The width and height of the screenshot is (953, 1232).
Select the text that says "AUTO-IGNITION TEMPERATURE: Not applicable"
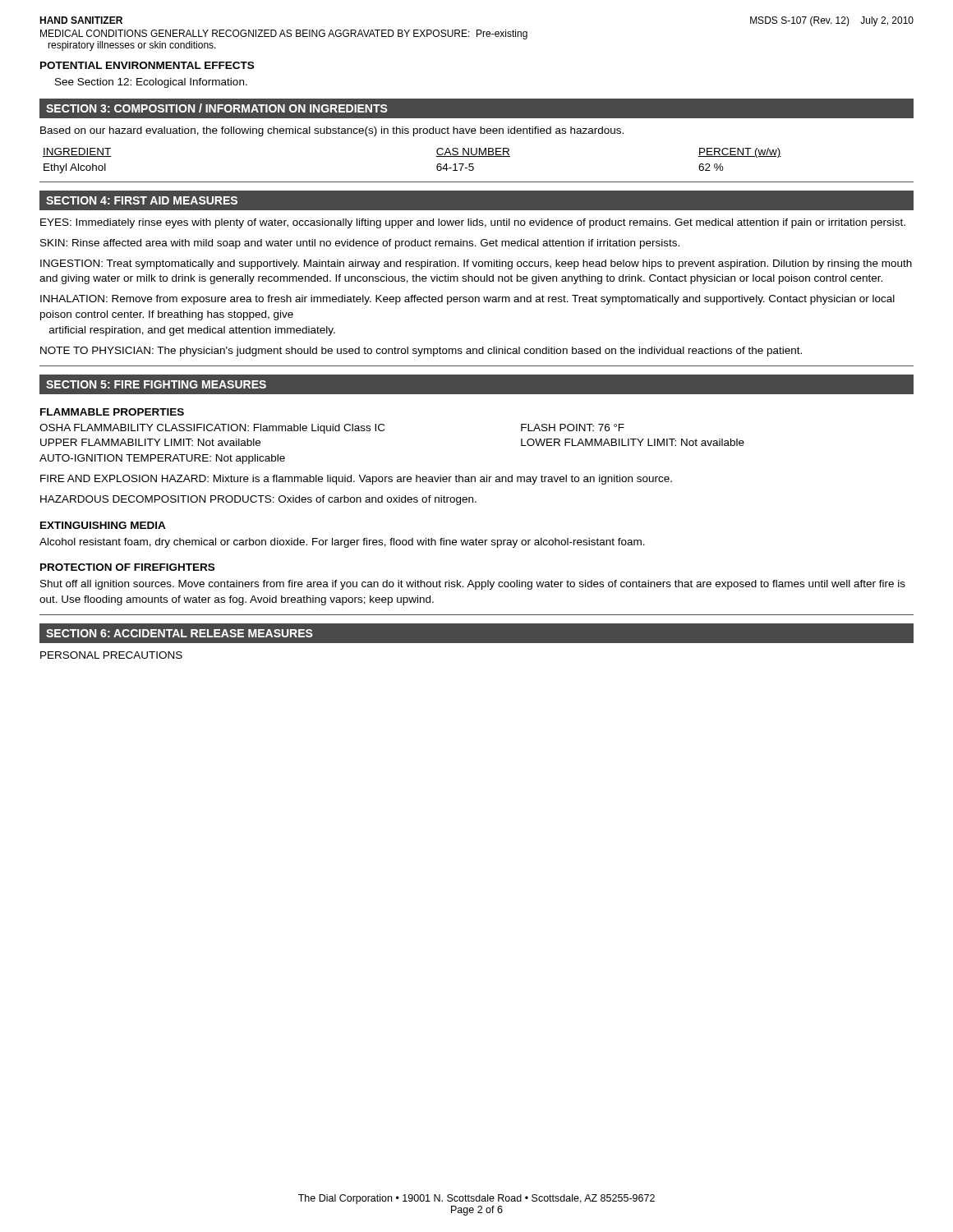click(x=162, y=459)
